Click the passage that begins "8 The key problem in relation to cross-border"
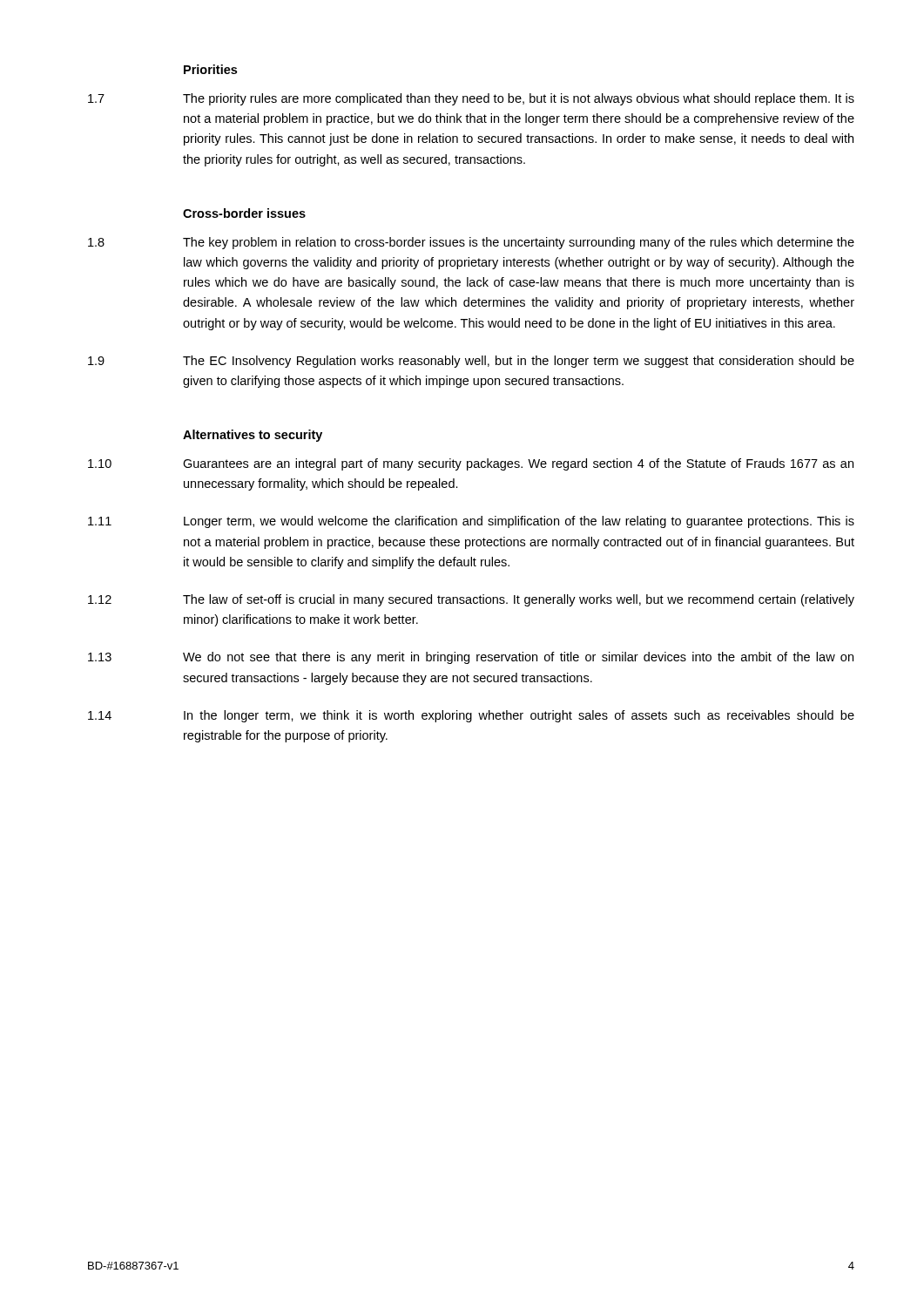Image resolution: width=924 pixels, height=1307 pixels. click(x=471, y=283)
